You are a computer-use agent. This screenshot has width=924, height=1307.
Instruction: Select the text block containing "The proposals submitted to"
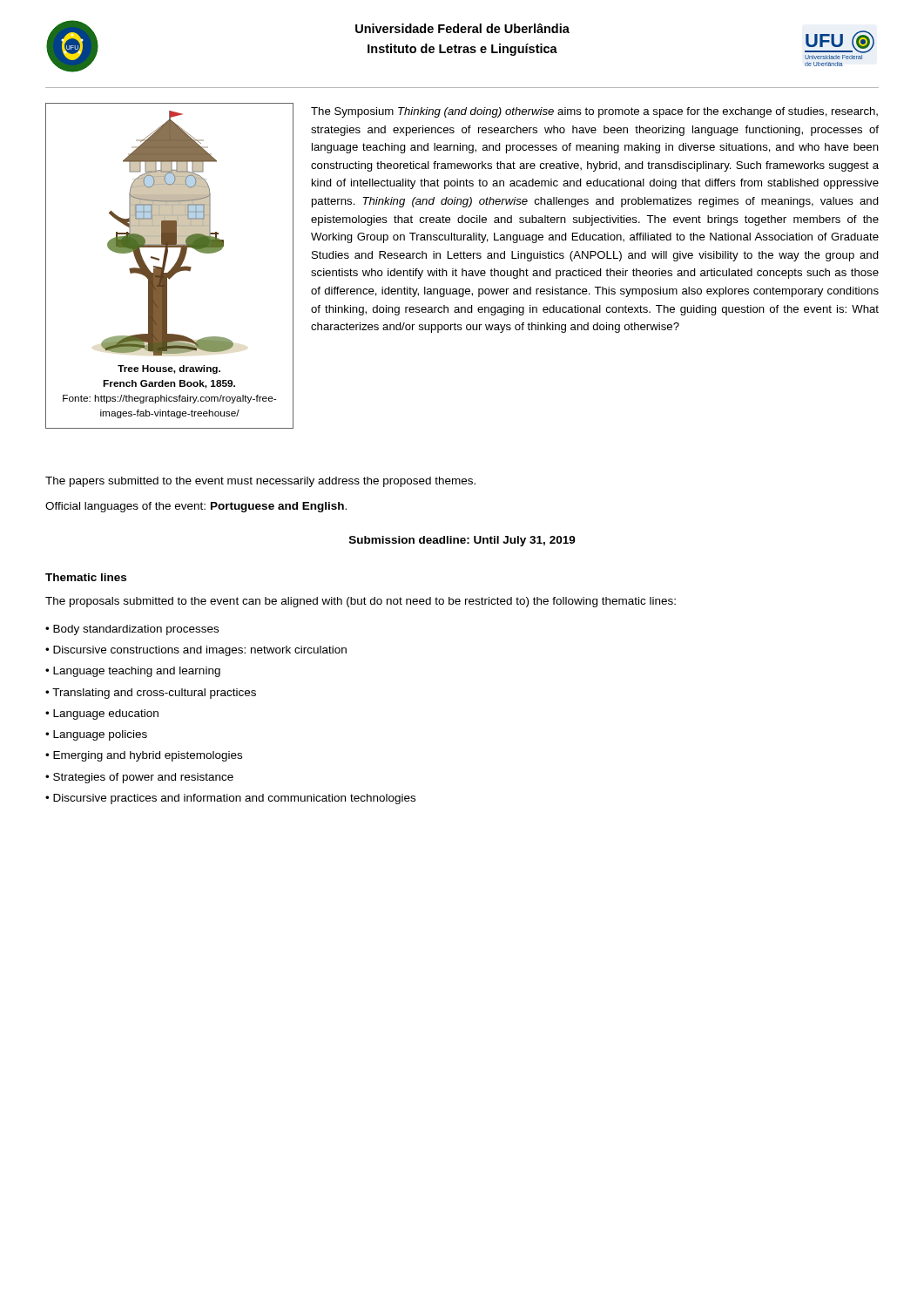click(x=361, y=601)
